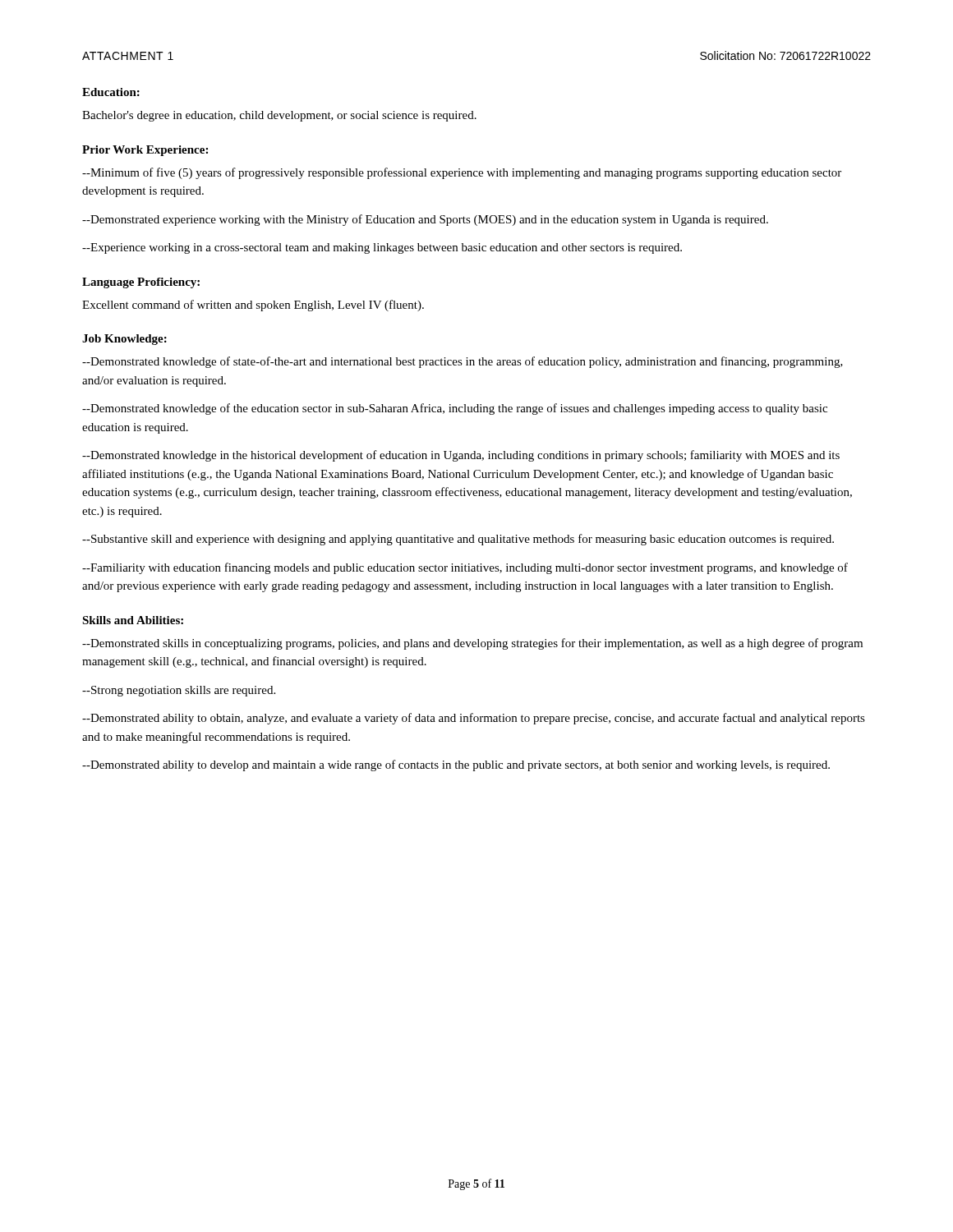Find the text block with the text "Demonstrated knowledge of state-of-the-art and international"
Viewport: 953px width, 1232px height.
click(463, 371)
